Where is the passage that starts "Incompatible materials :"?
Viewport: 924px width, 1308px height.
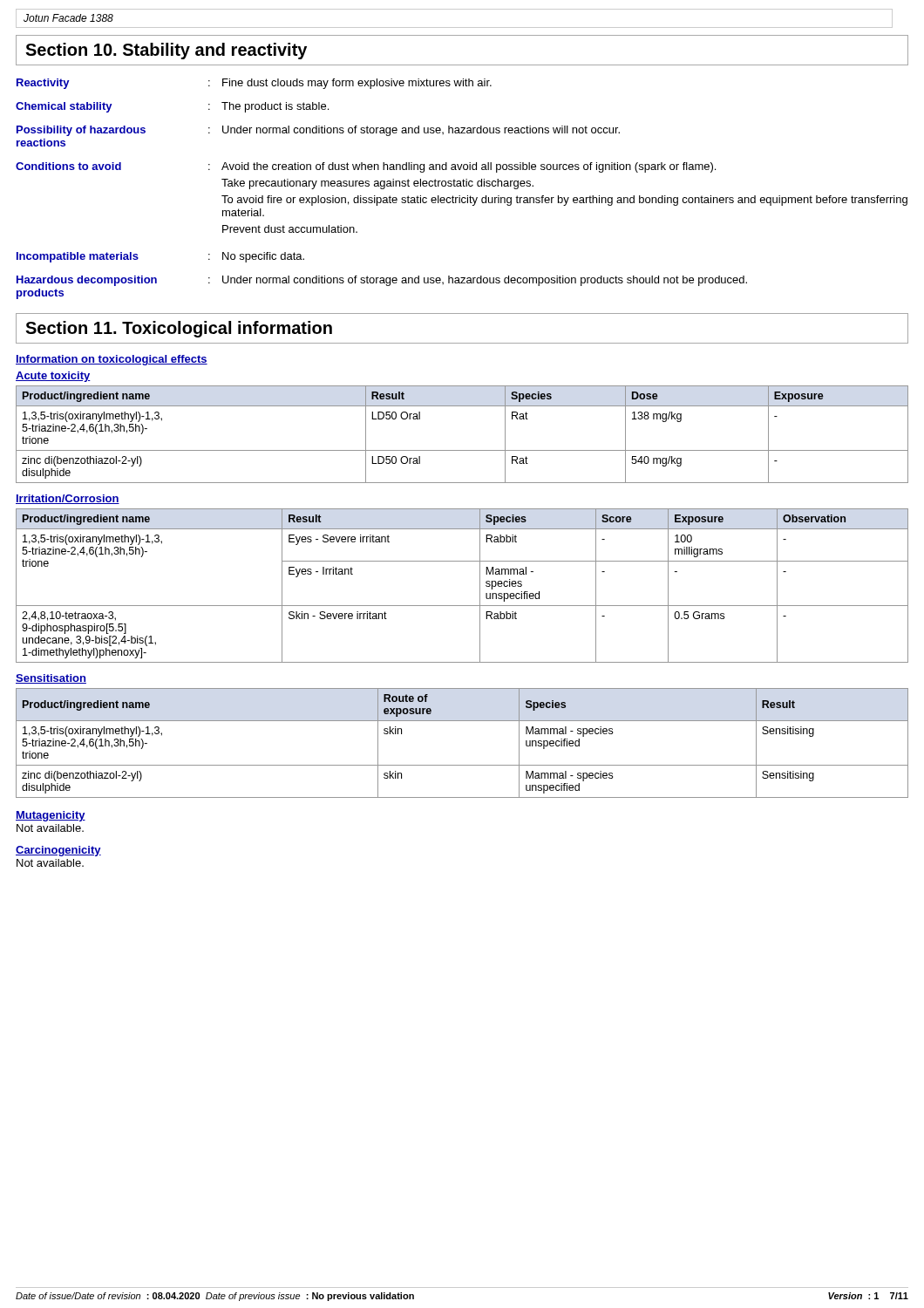(x=77, y=257)
